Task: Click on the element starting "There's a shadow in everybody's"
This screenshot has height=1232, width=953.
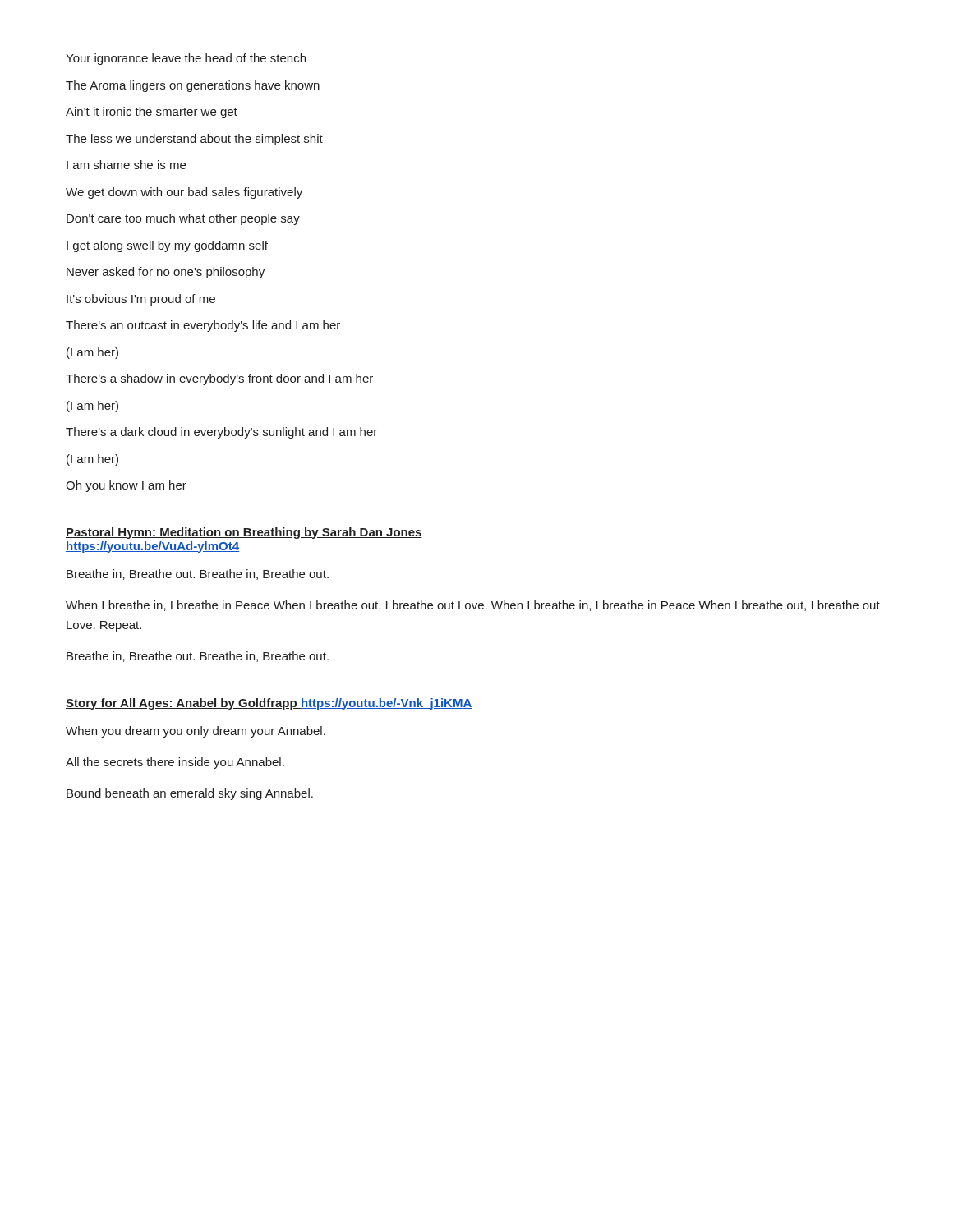Action: tap(219, 378)
